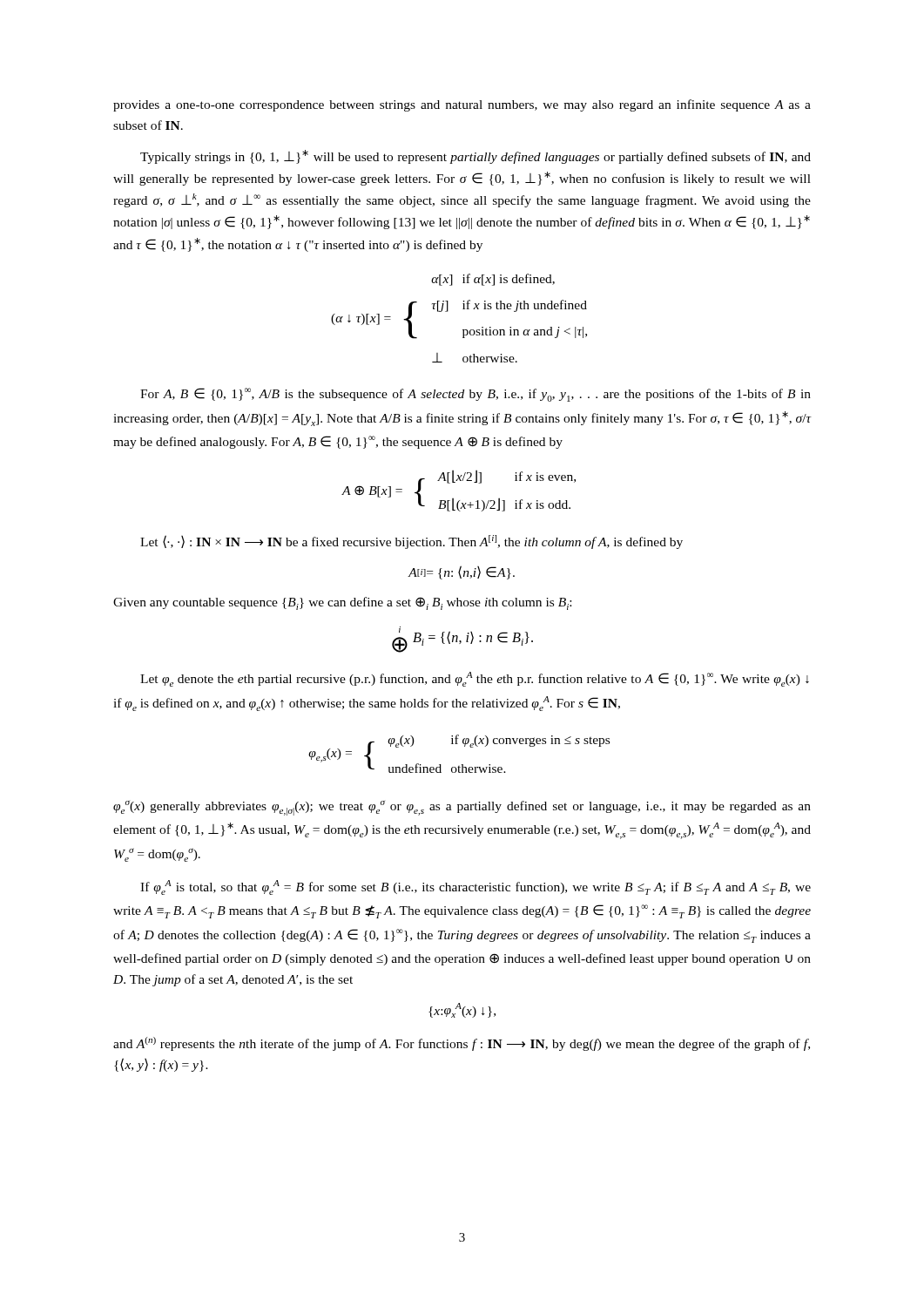Click the passage that begins "For A, B ∈ {0,"
This screenshot has width=924, height=1307.
[462, 418]
